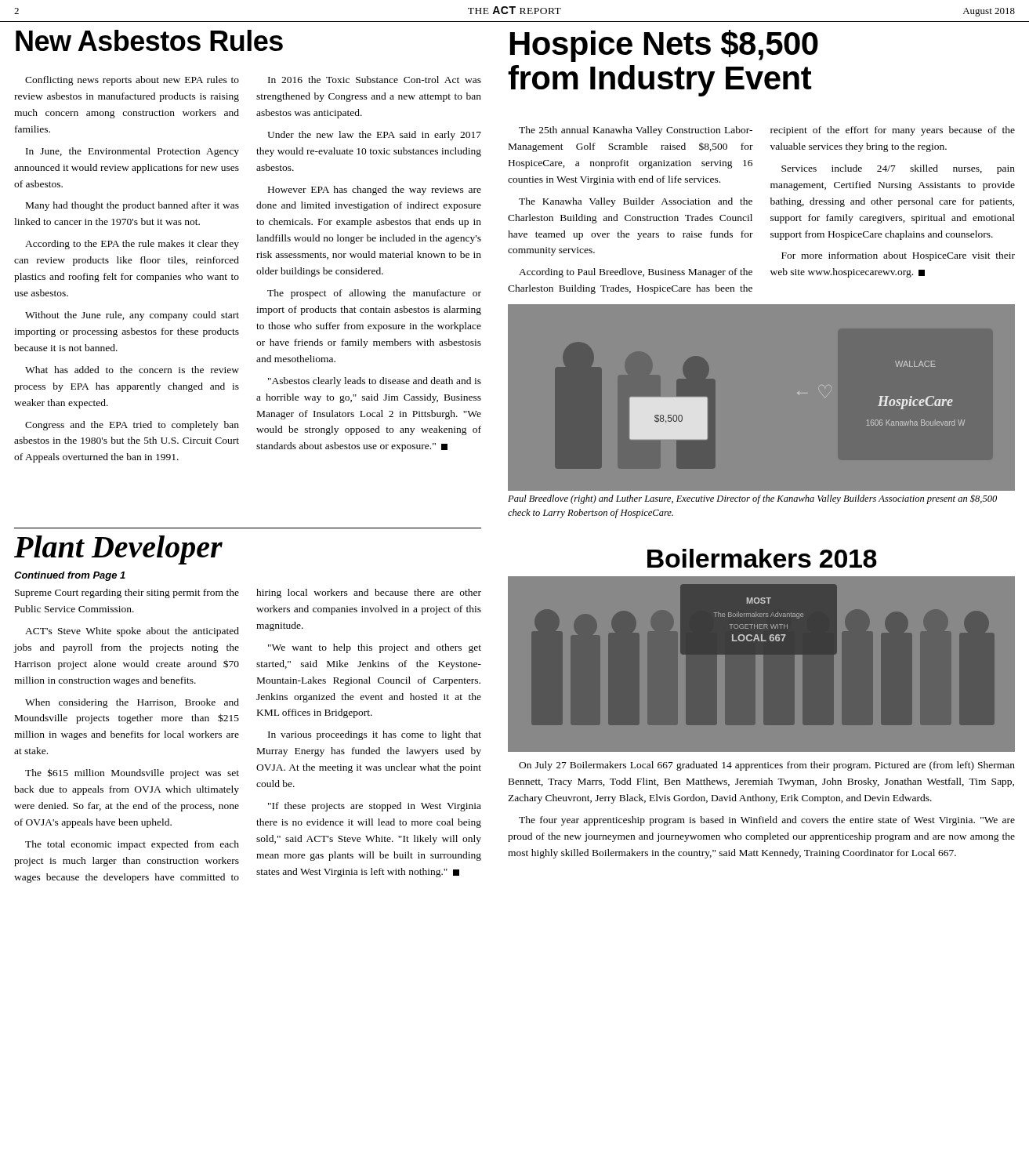Image resolution: width=1029 pixels, height=1176 pixels.
Task: Click on the text block starting "The 25th annual"
Action: pyautogui.click(x=761, y=210)
